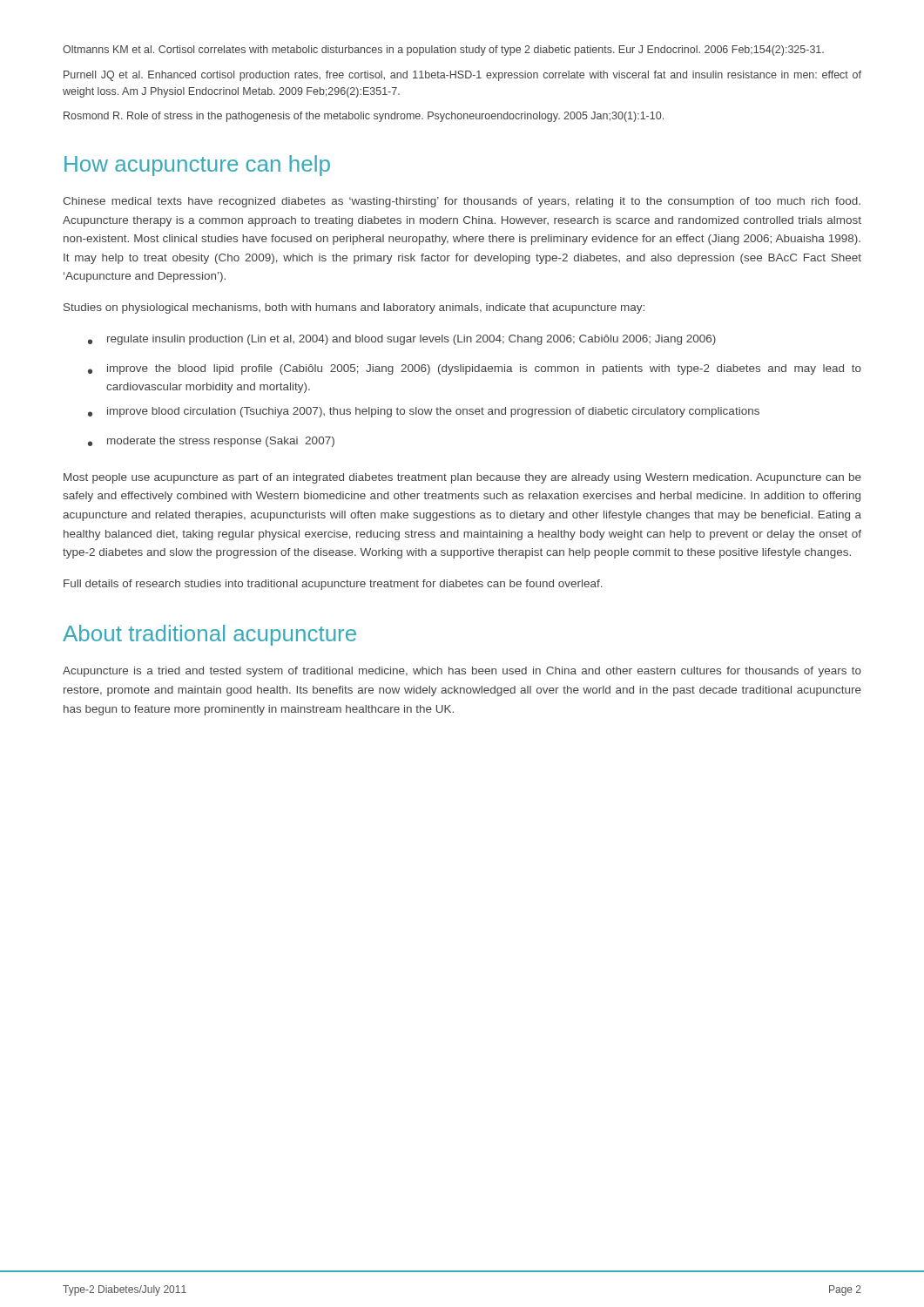Point to the text block starting "How acupuncture can"
Image resolution: width=924 pixels, height=1307 pixels.
coord(197,164)
